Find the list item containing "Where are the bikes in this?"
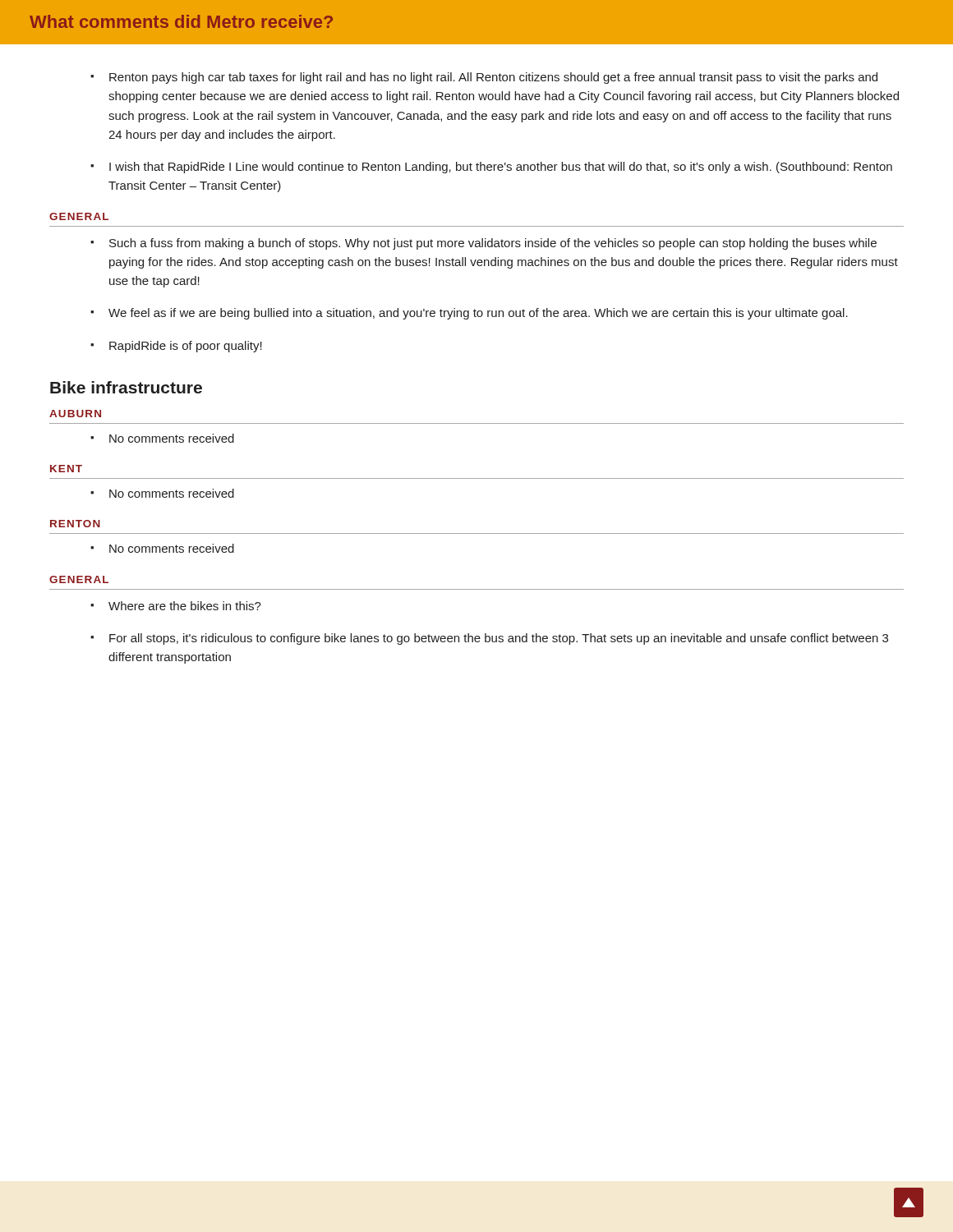This screenshot has height=1232, width=953. tap(185, 605)
